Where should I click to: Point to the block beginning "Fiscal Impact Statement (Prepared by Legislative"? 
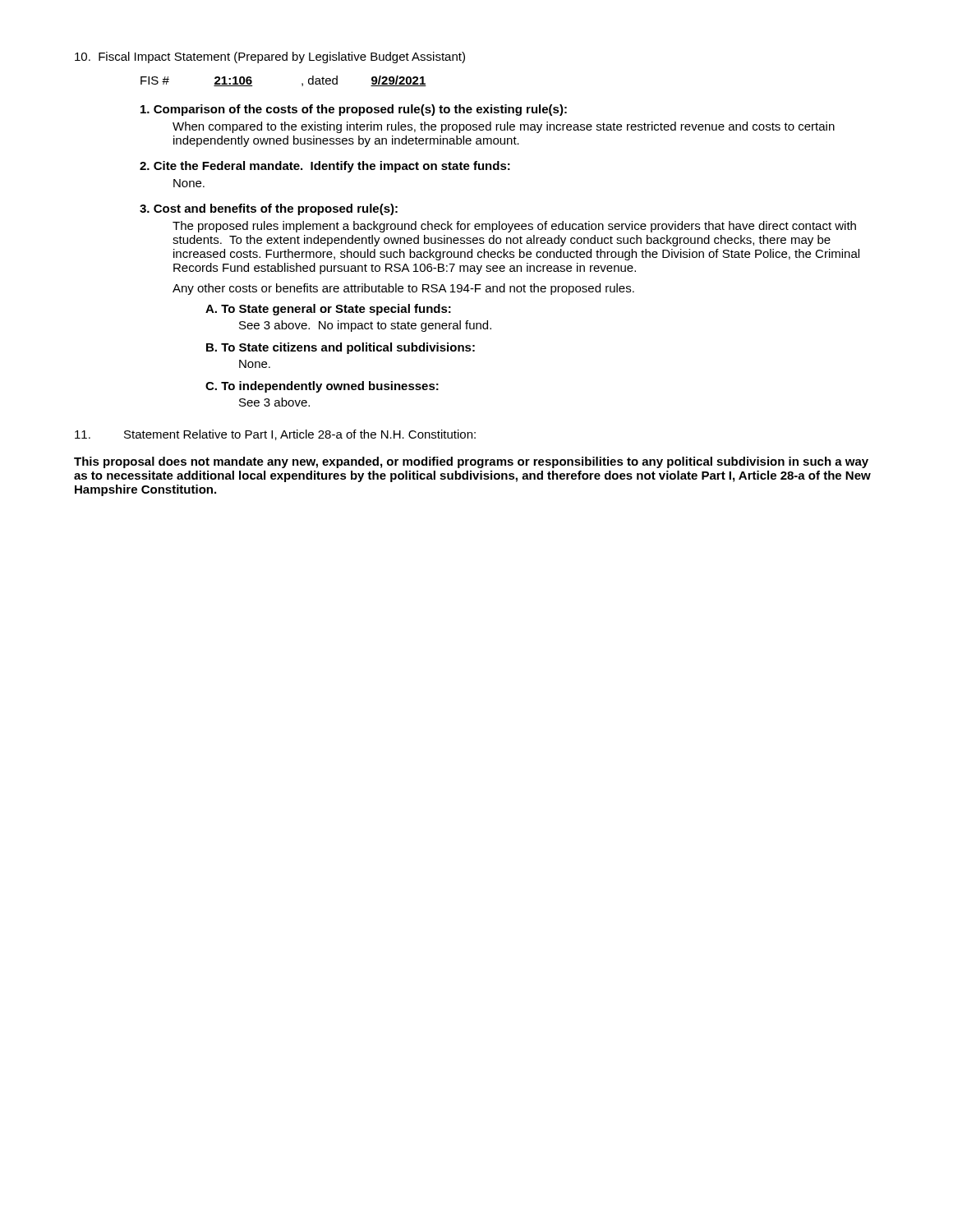pos(270,56)
